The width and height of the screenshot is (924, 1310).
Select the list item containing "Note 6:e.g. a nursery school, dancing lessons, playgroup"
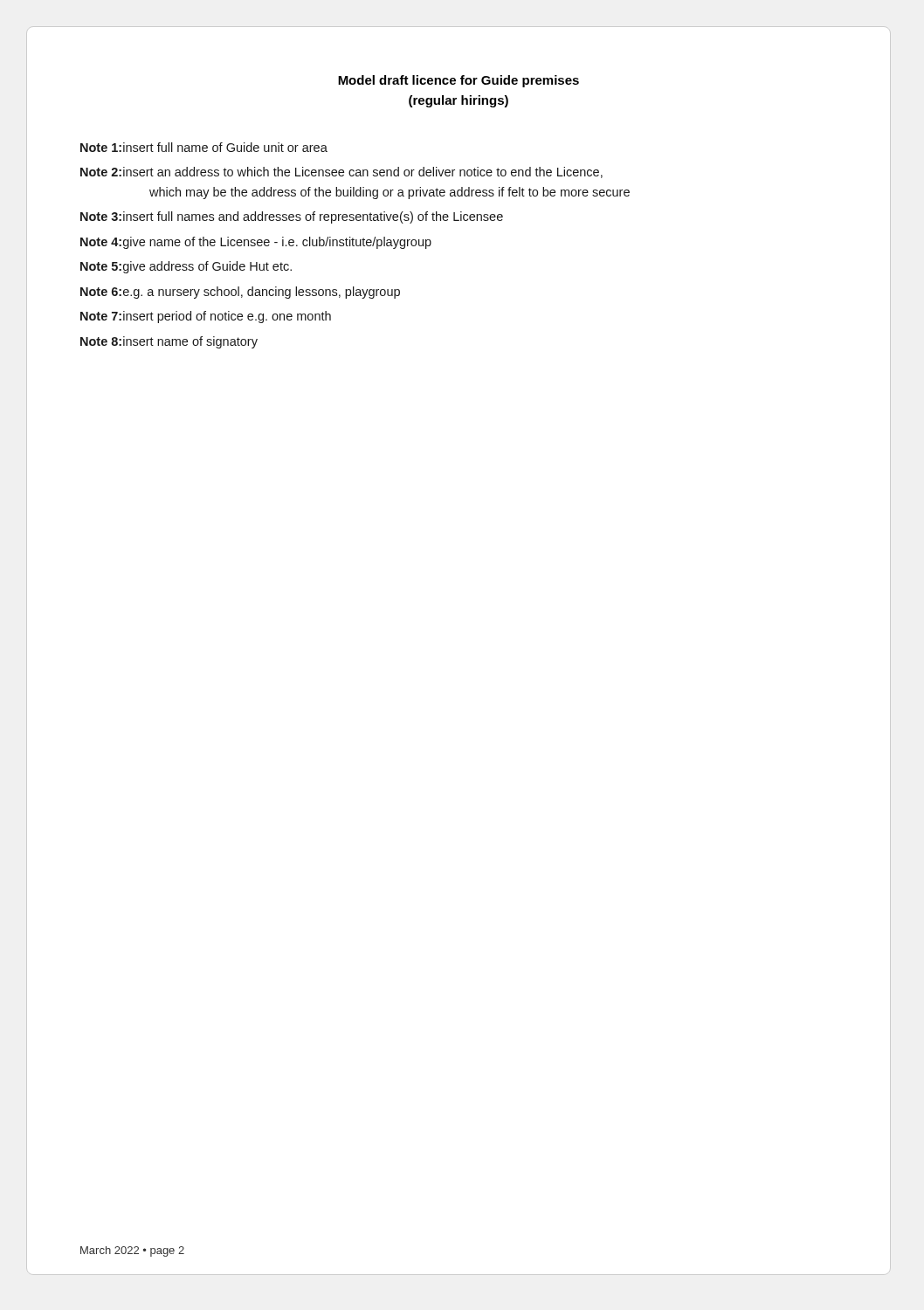240,292
